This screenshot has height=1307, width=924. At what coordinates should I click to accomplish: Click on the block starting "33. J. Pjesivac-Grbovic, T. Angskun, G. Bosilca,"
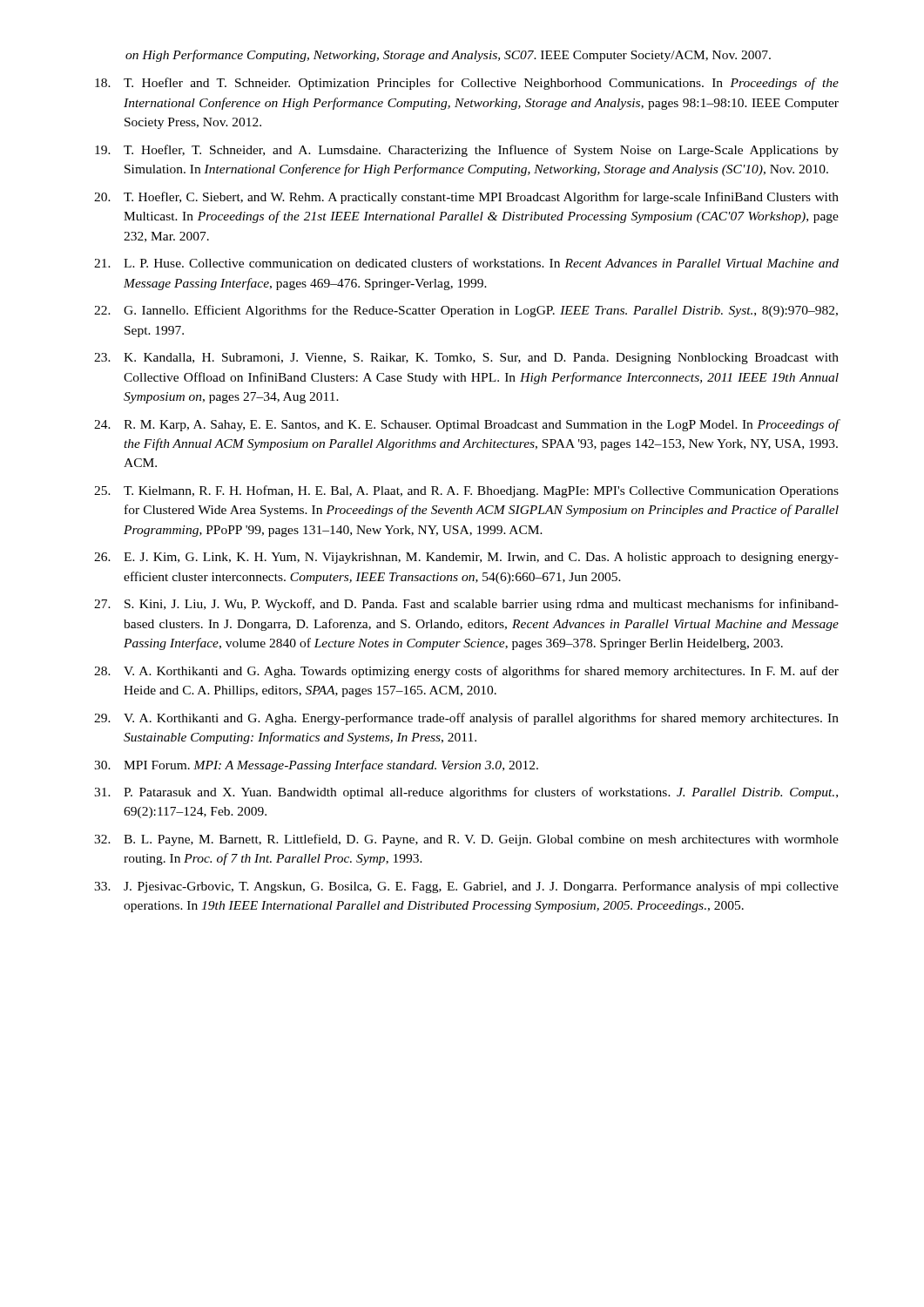pyautogui.click(x=466, y=896)
